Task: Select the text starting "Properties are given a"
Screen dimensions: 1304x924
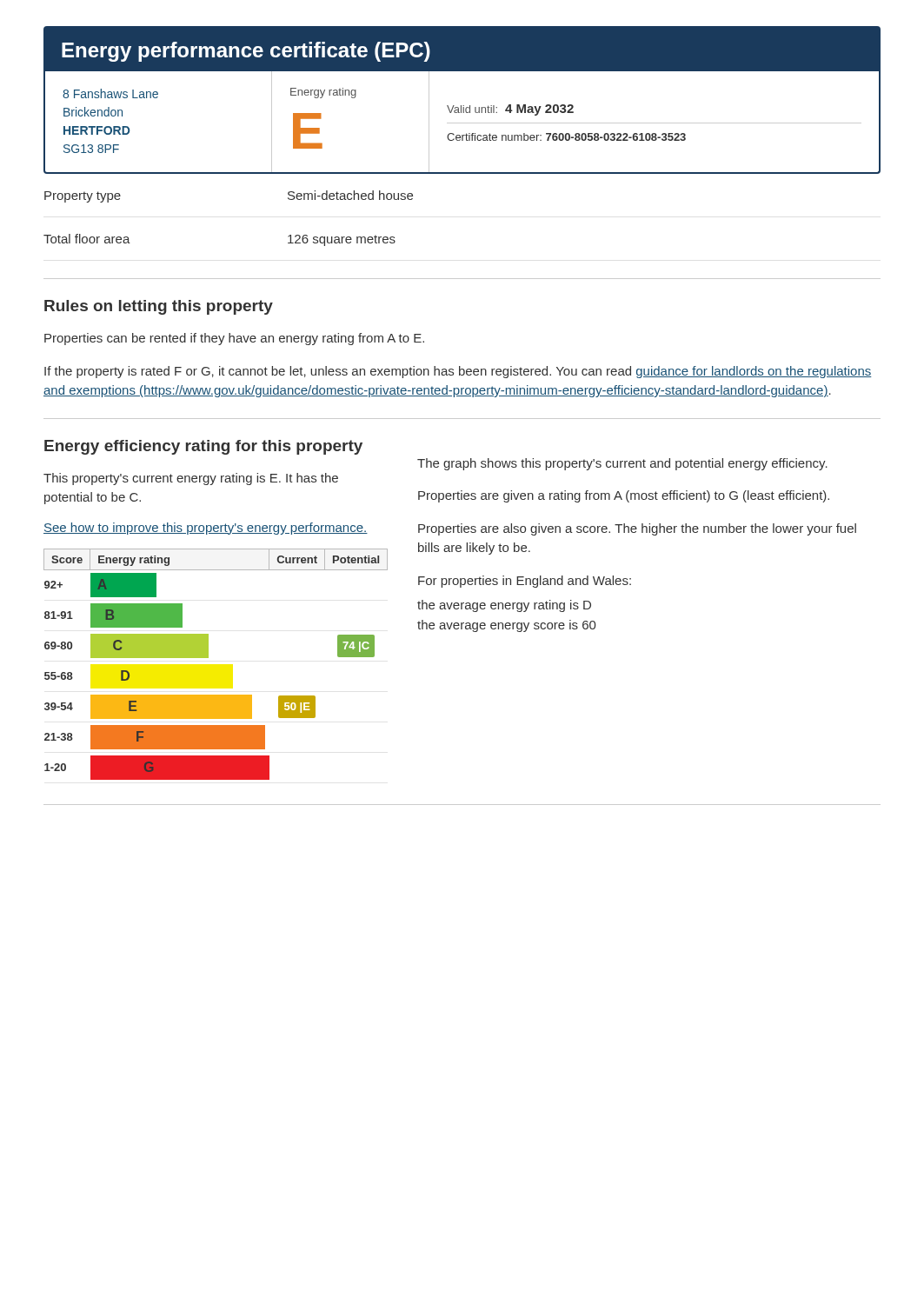Action: click(649, 496)
